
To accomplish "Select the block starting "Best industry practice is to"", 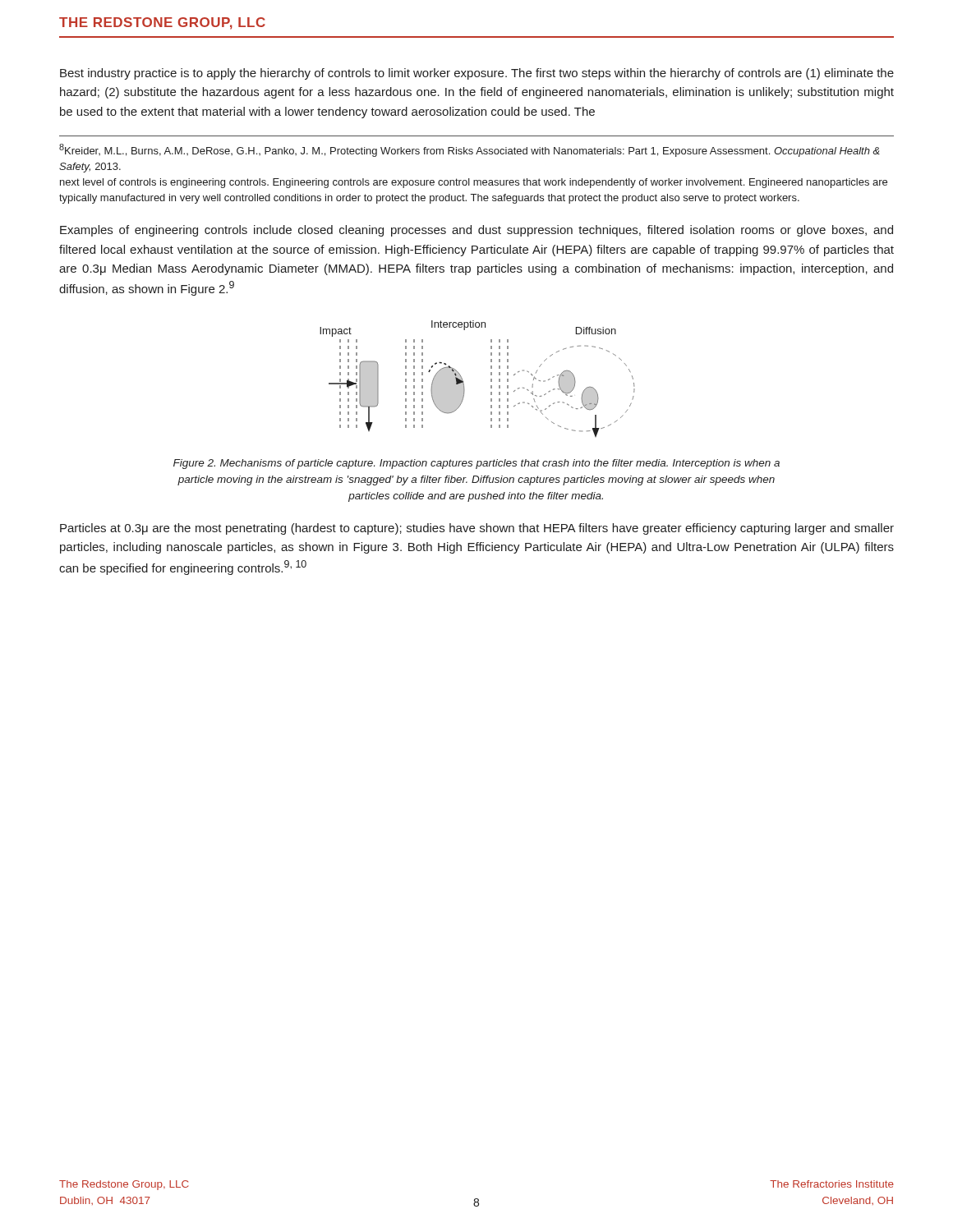I will [x=476, y=92].
